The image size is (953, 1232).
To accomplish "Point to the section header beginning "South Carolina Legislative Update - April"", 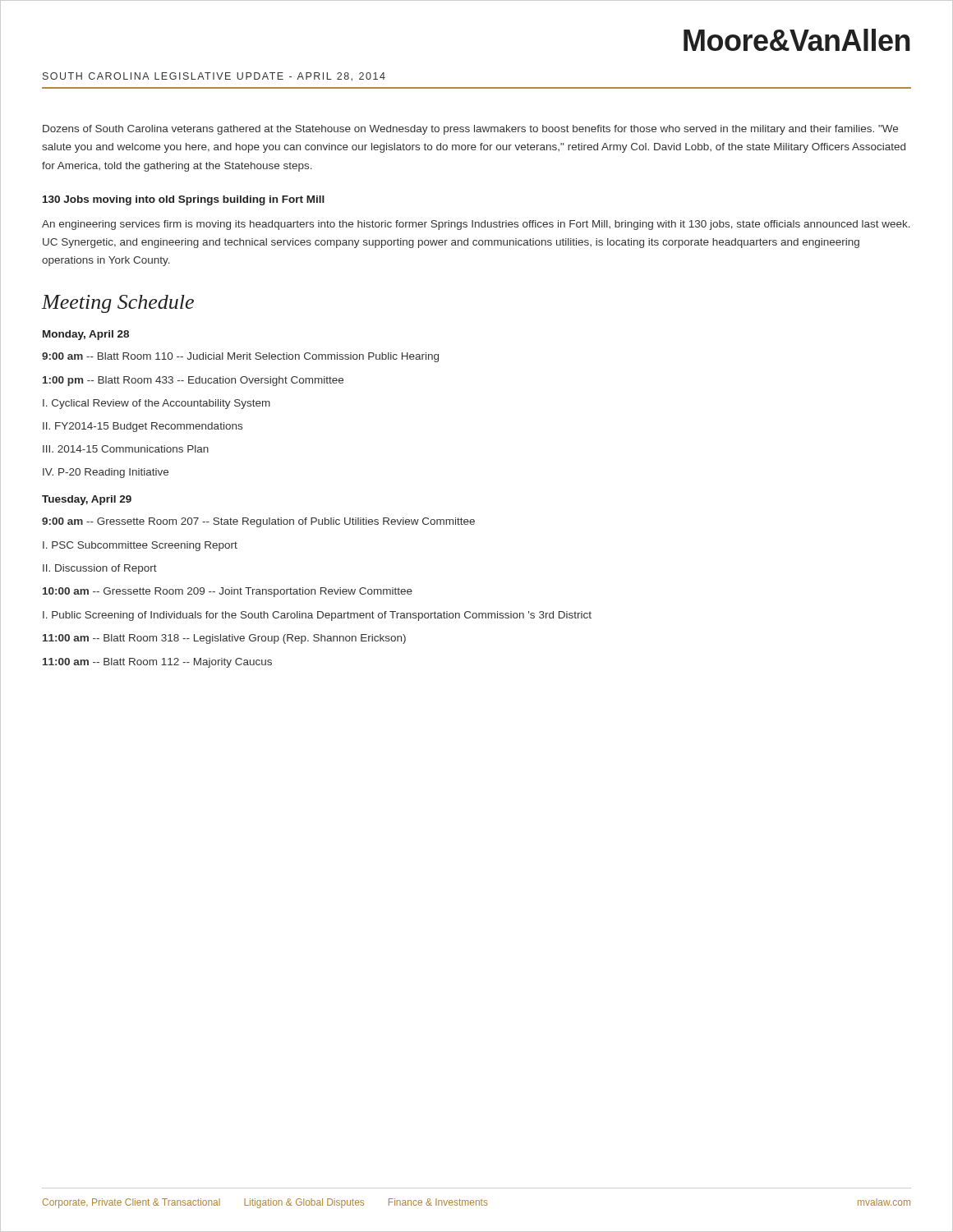I will tap(476, 80).
